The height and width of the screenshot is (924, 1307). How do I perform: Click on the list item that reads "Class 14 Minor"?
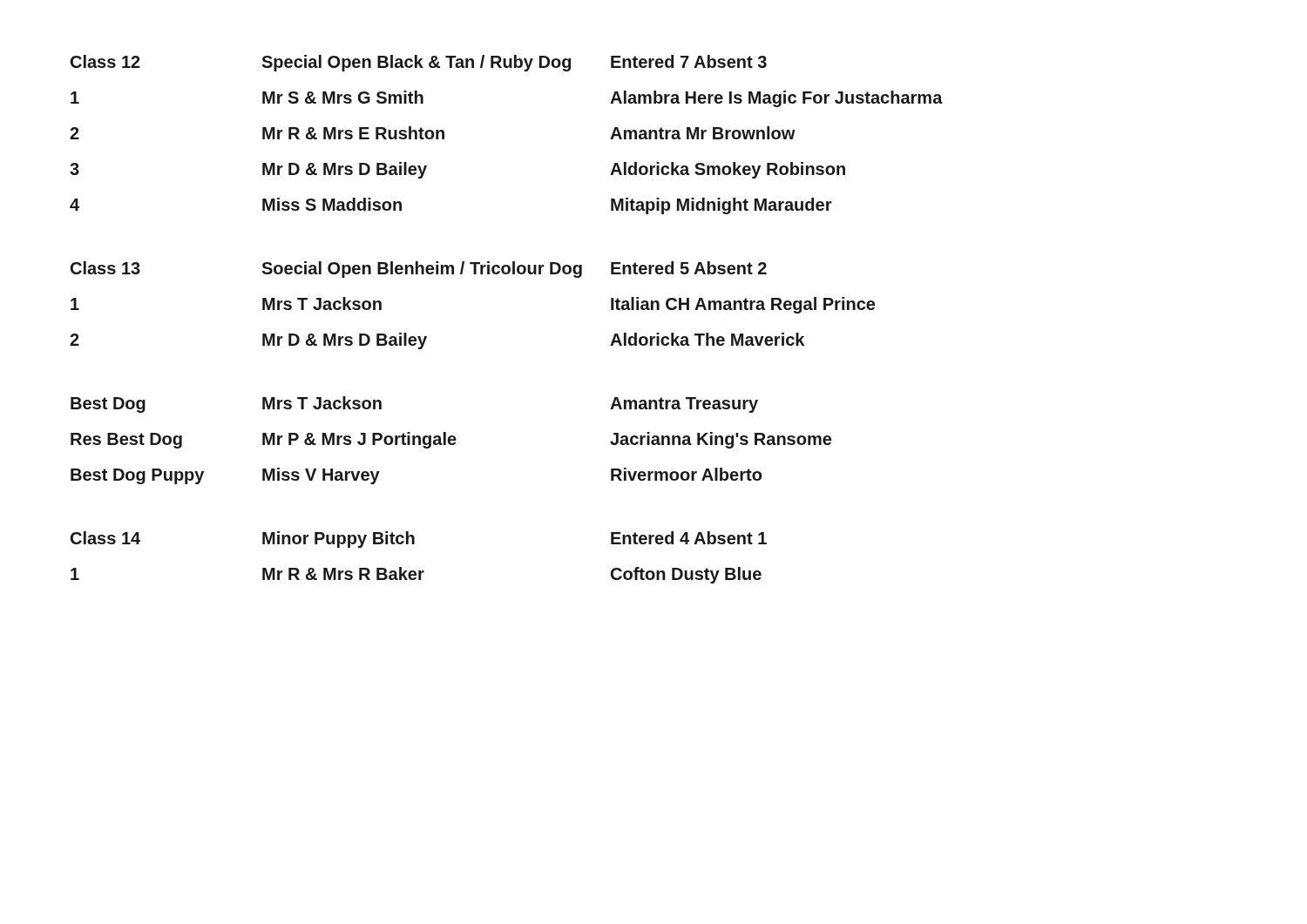(654, 539)
